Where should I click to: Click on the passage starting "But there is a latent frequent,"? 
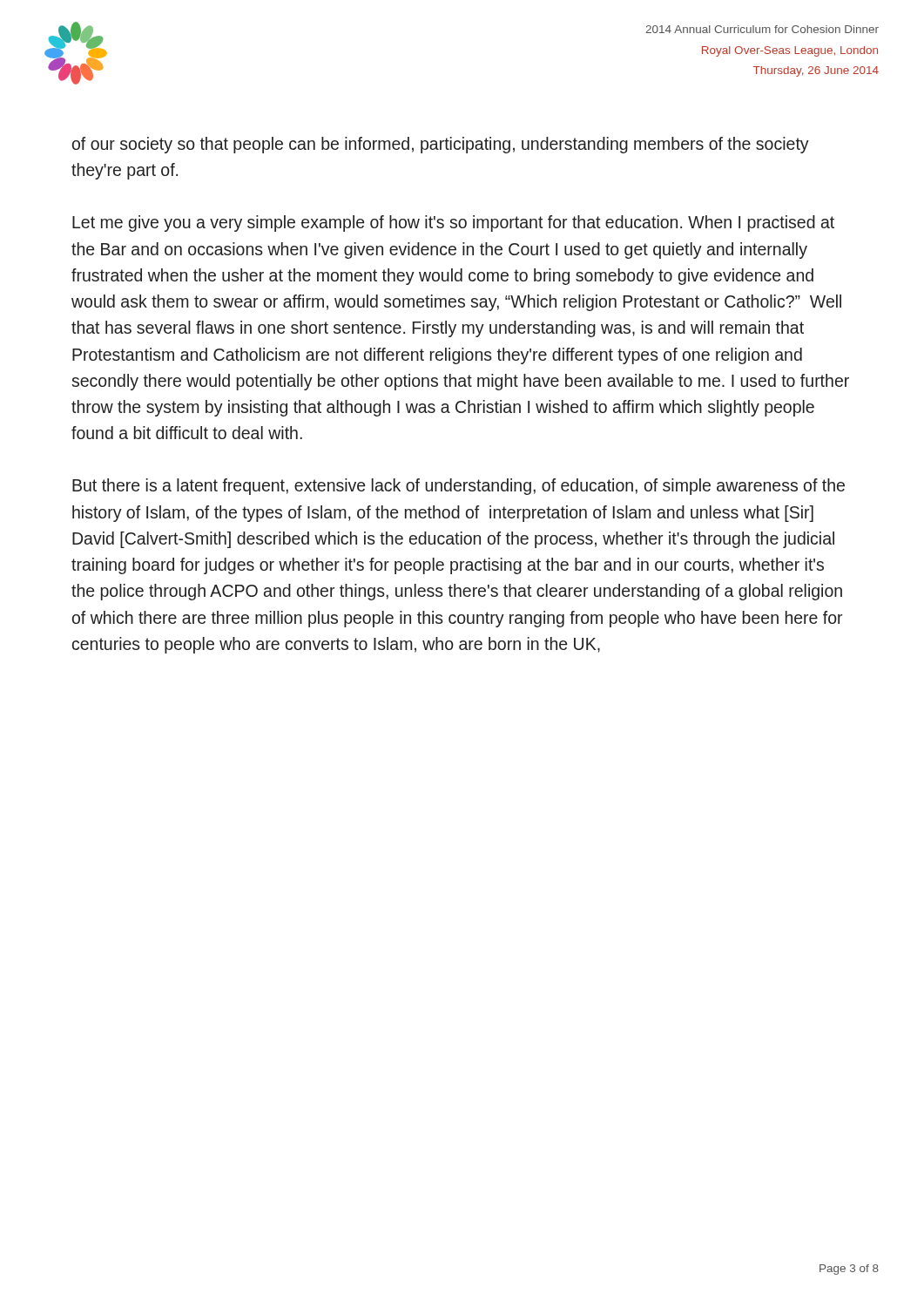click(x=458, y=565)
